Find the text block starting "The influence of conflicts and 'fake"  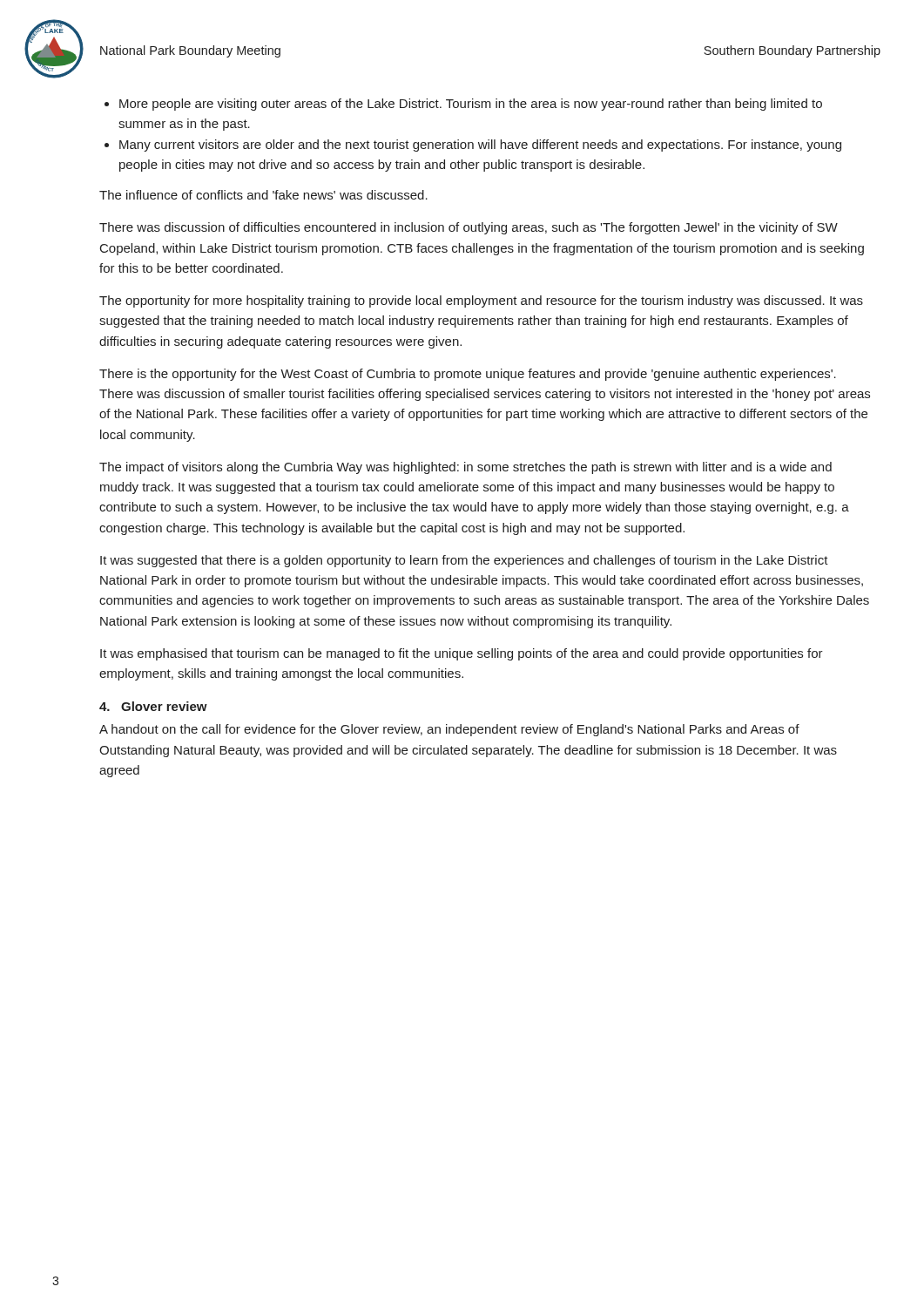pyautogui.click(x=264, y=195)
